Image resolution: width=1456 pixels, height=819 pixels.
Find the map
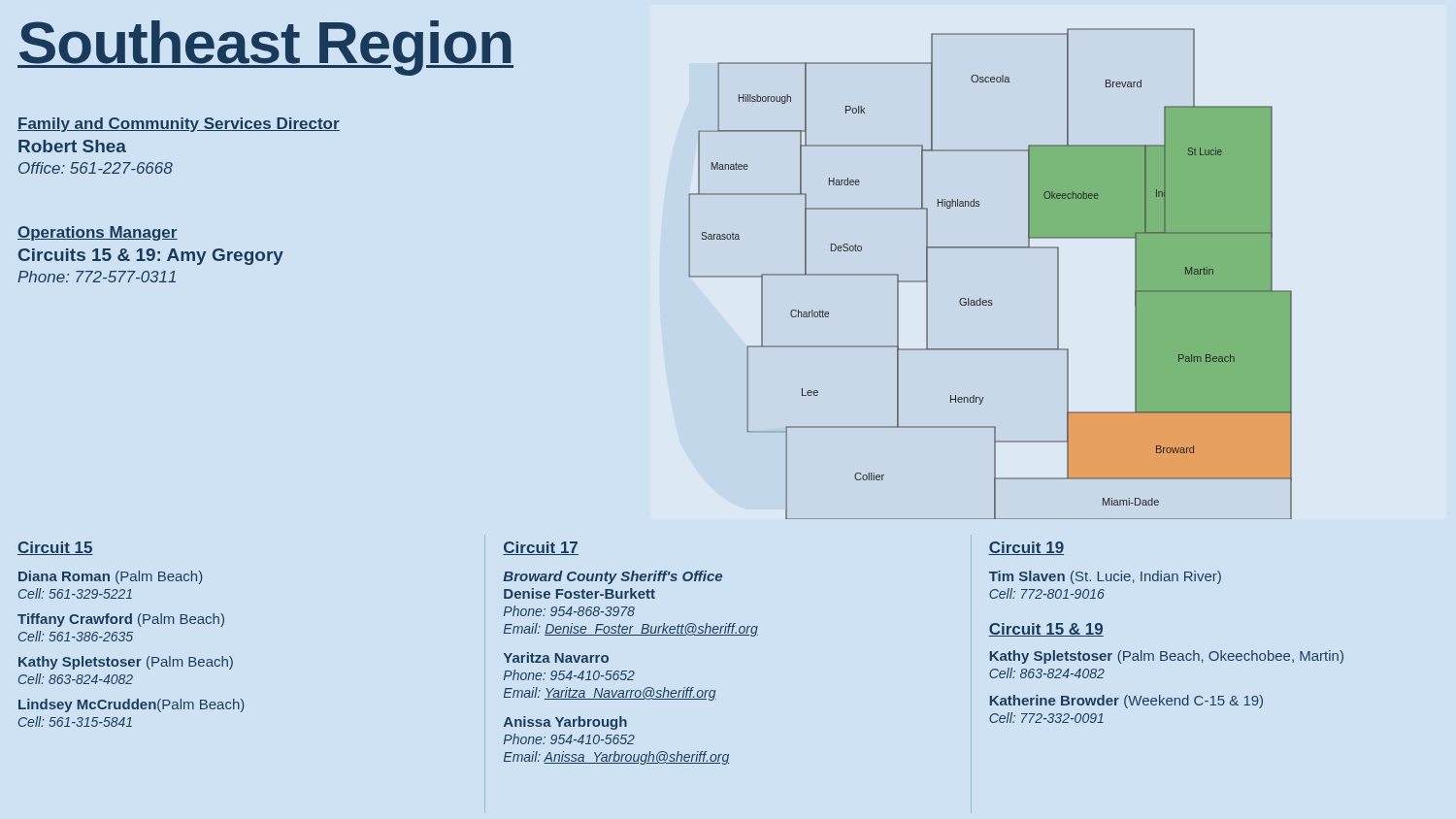tap(1048, 262)
